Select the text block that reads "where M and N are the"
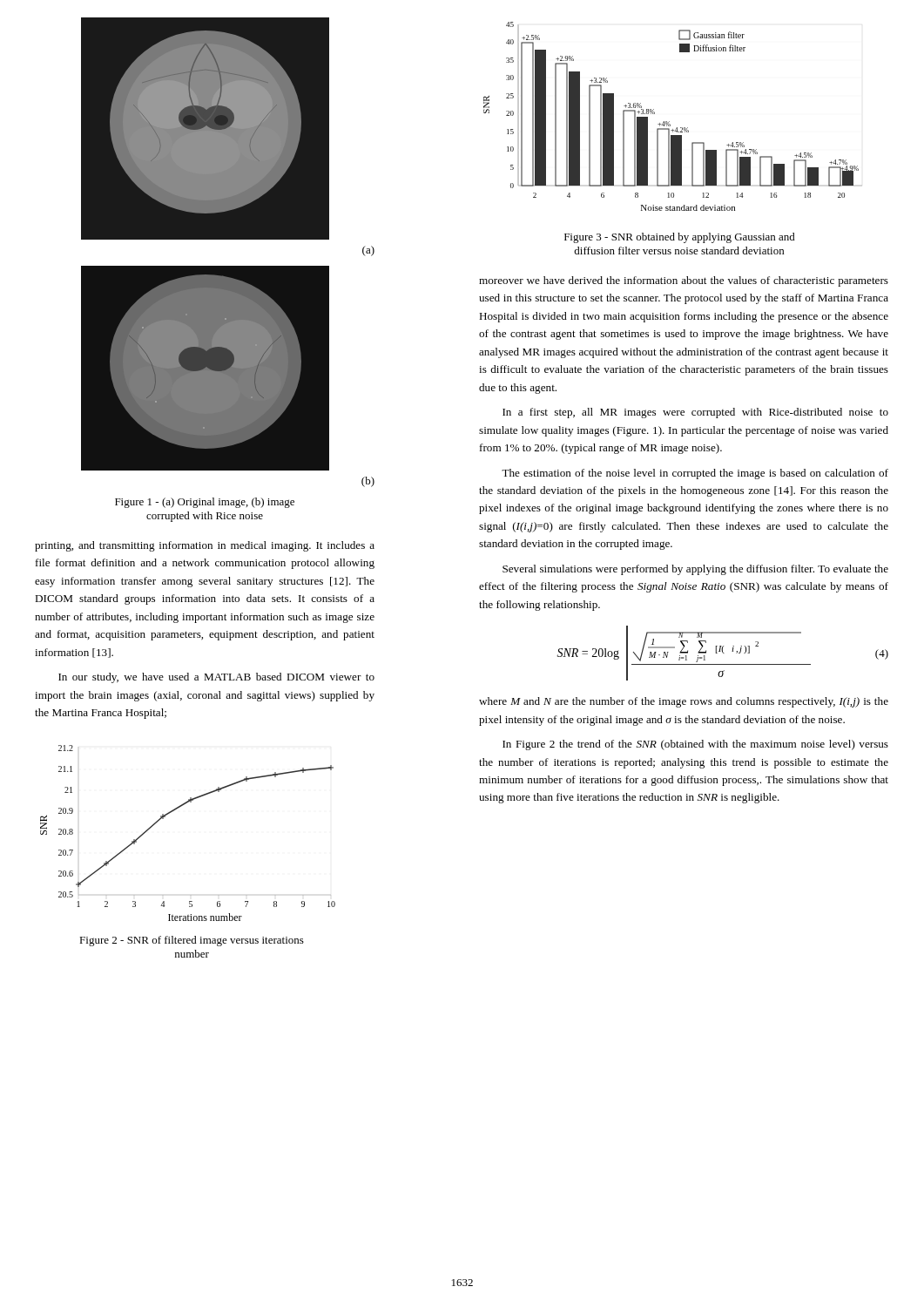 point(684,710)
